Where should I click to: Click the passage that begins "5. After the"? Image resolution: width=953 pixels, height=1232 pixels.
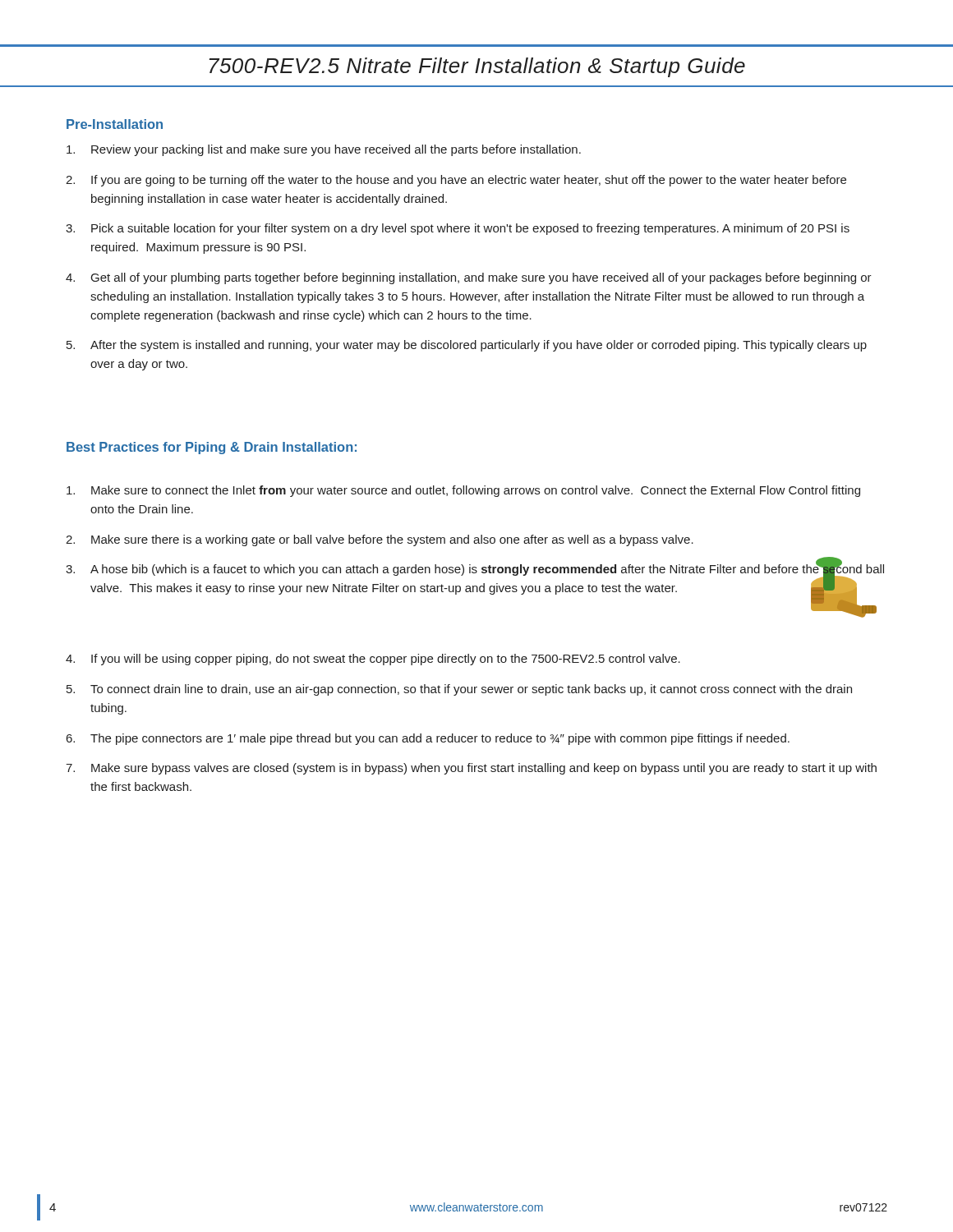[x=476, y=355]
